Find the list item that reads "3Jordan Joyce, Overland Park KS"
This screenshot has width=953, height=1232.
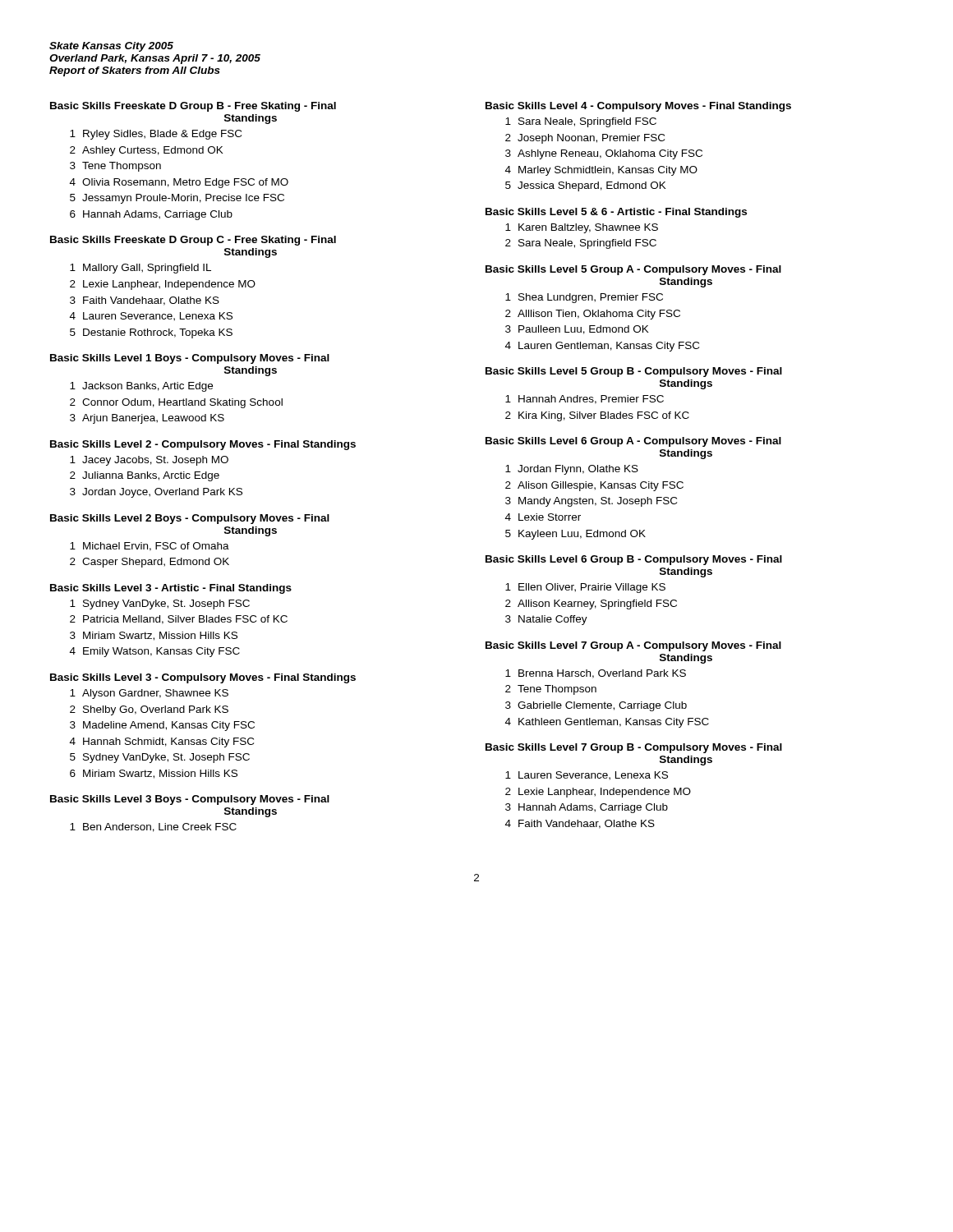(251, 492)
